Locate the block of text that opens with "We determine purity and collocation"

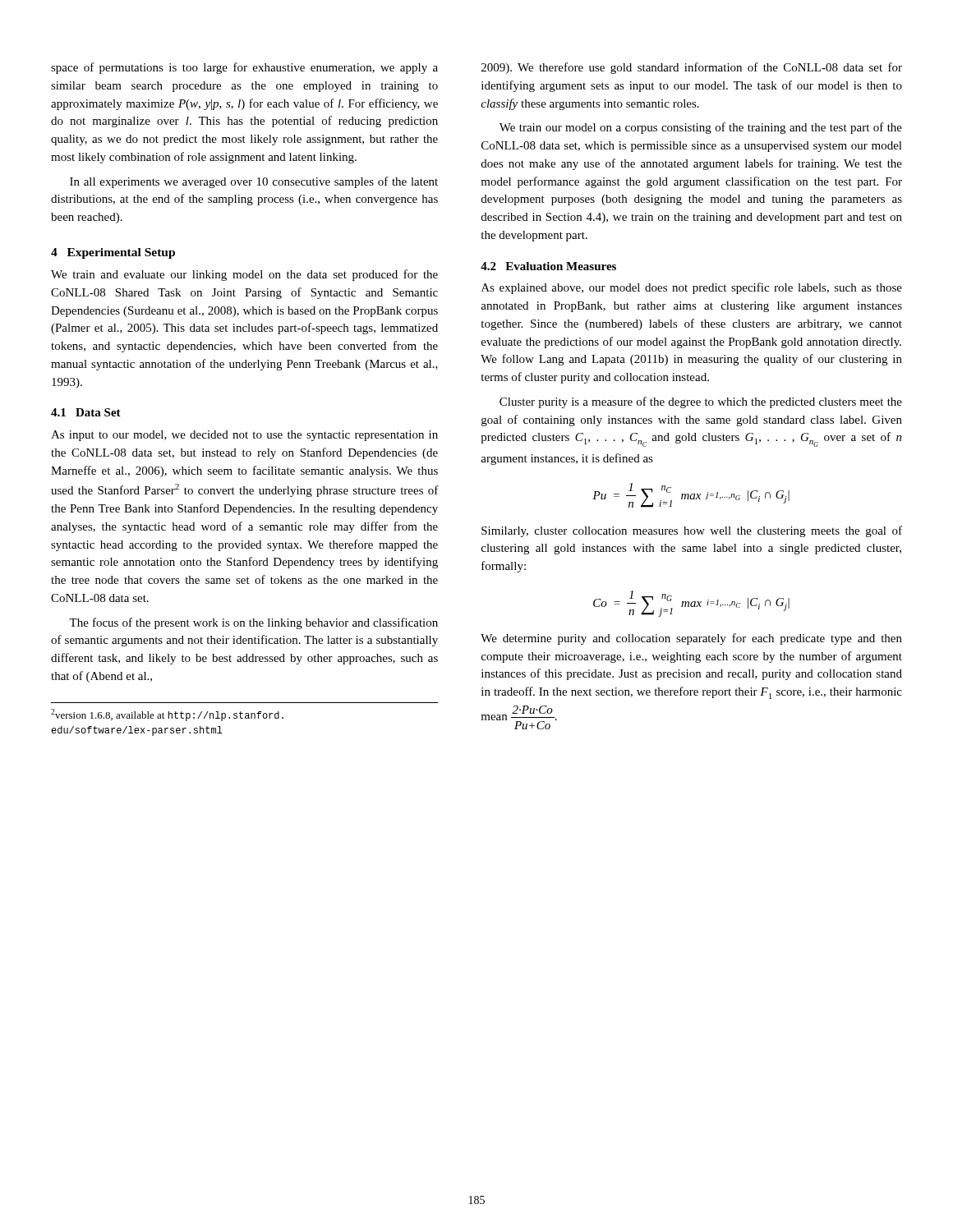tap(691, 681)
